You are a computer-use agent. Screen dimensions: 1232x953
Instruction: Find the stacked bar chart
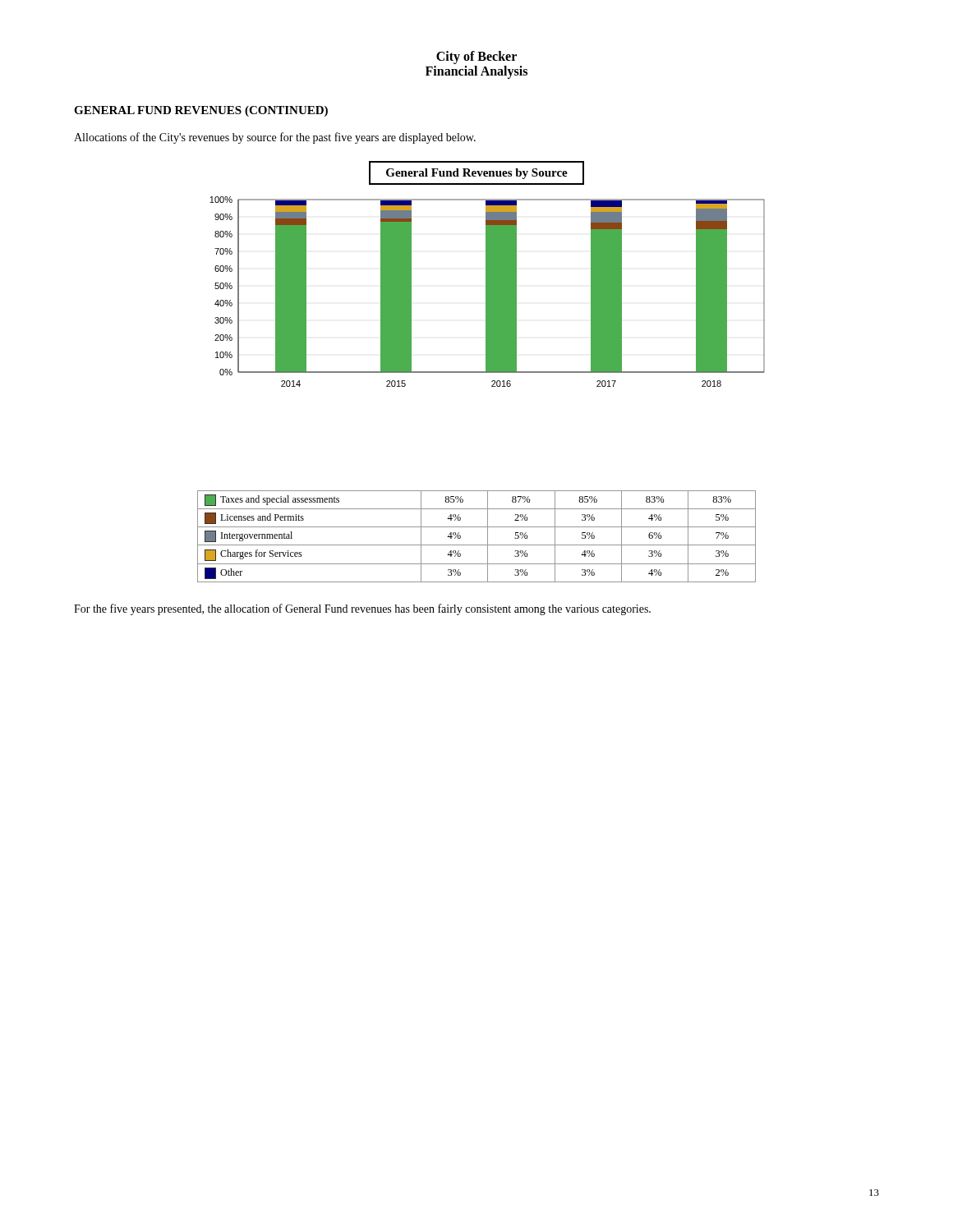coord(476,372)
